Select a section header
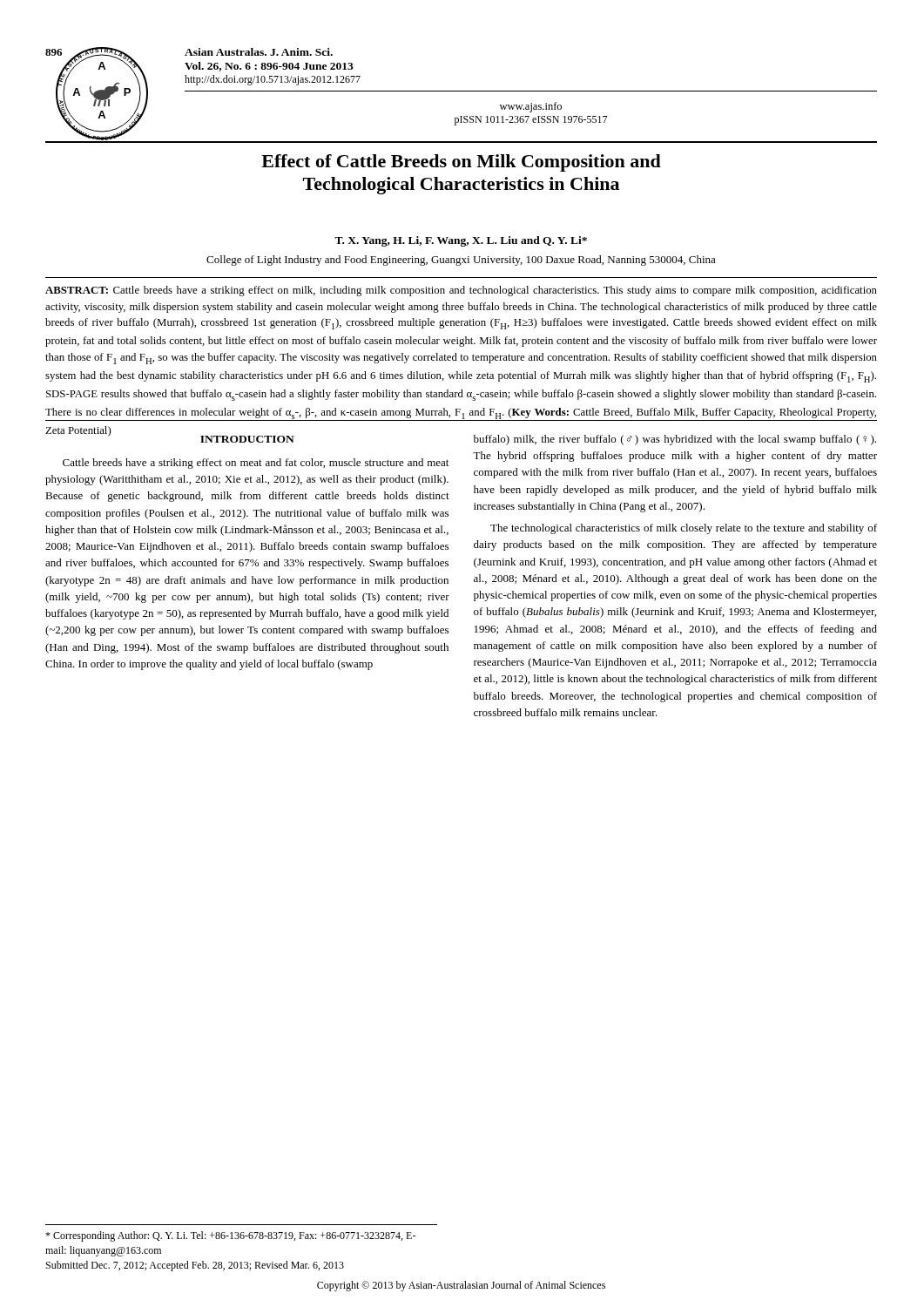 [247, 439]
